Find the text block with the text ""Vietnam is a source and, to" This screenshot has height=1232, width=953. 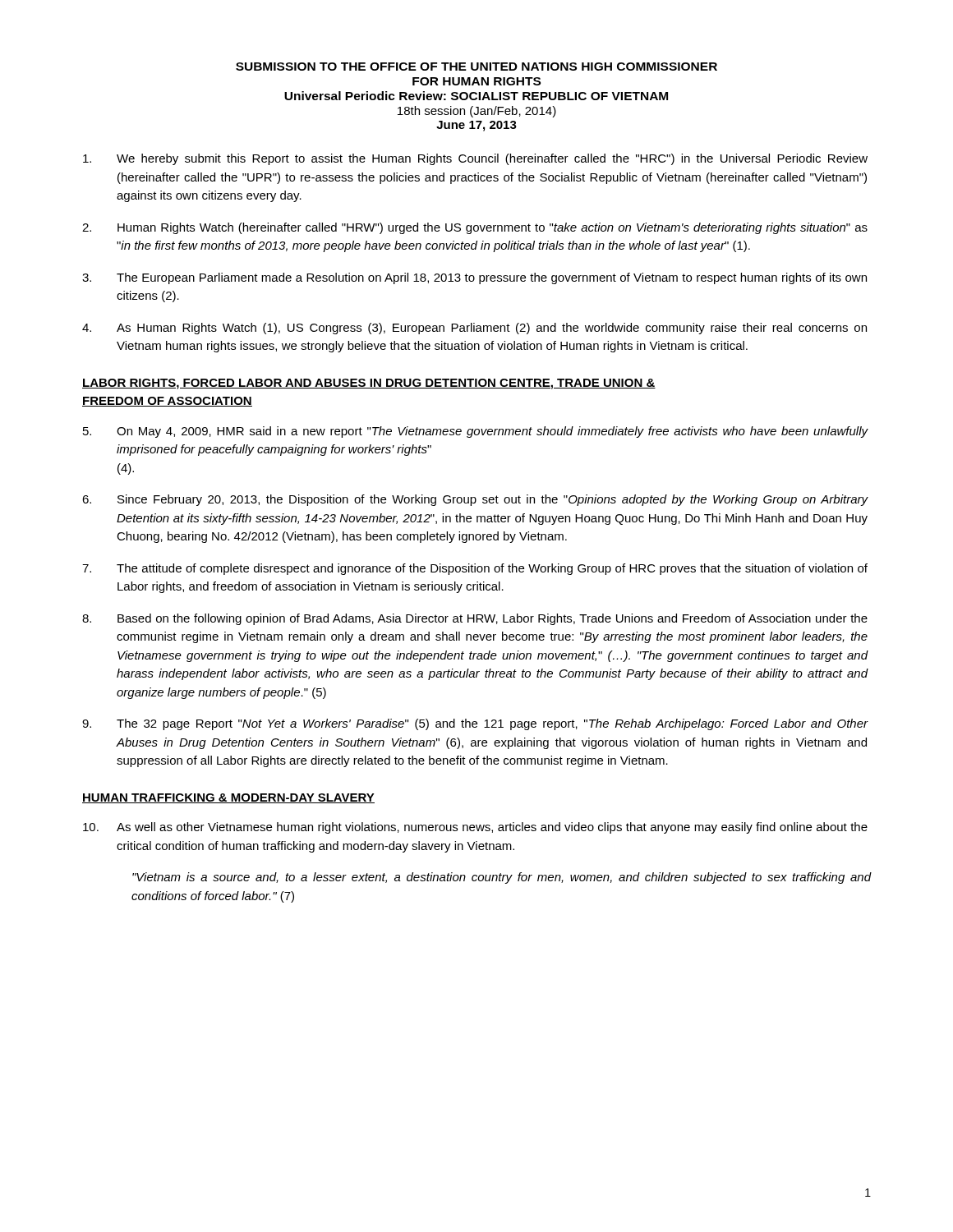(501, 886)
